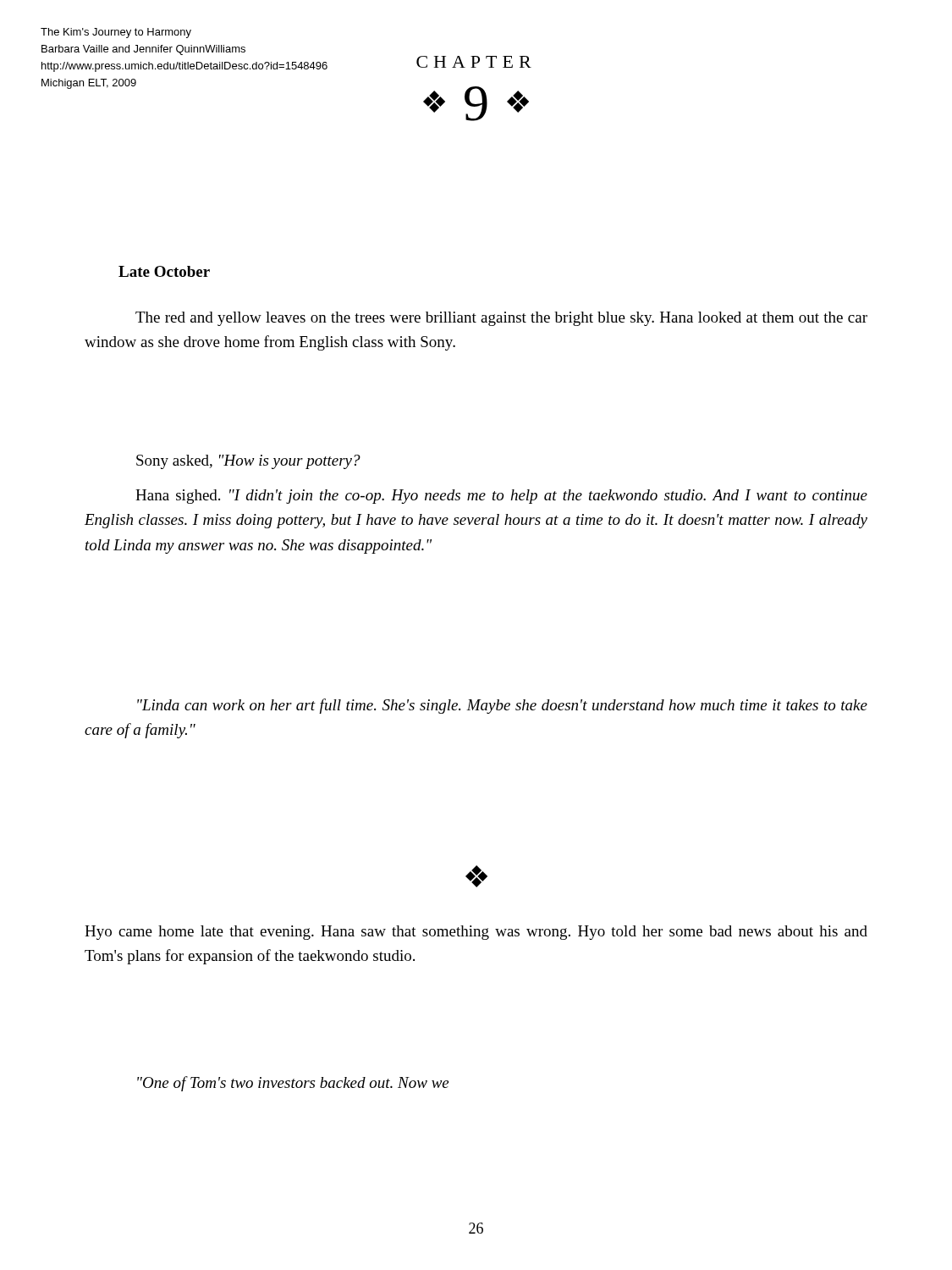Screen dimensions: 1270x952
Task: Select the region starting "The red and yellow leaves on the trees"
Action: click(476, 330)
